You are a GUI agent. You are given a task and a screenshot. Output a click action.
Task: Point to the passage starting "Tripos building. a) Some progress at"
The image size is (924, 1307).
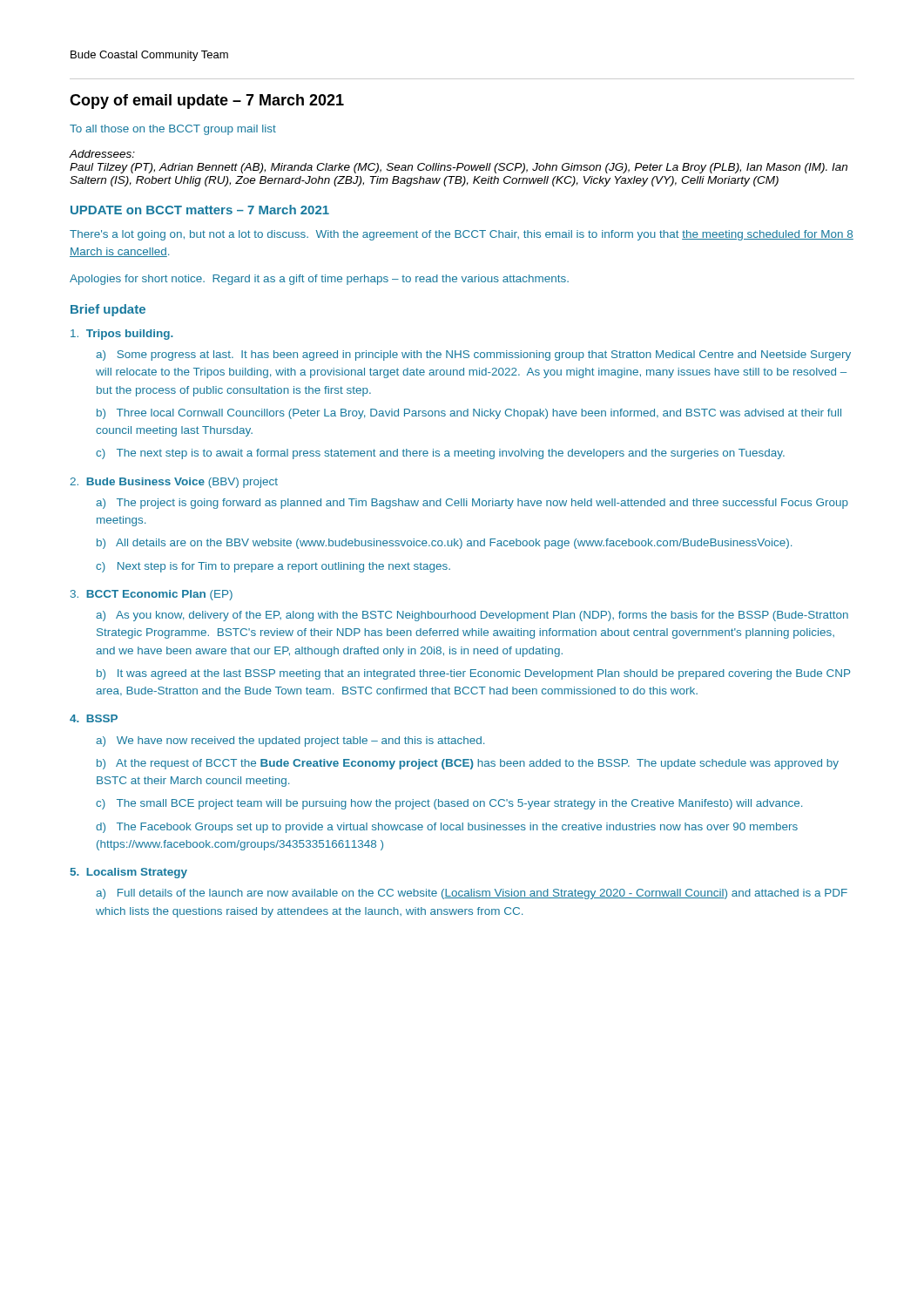[x=122, y=335]
